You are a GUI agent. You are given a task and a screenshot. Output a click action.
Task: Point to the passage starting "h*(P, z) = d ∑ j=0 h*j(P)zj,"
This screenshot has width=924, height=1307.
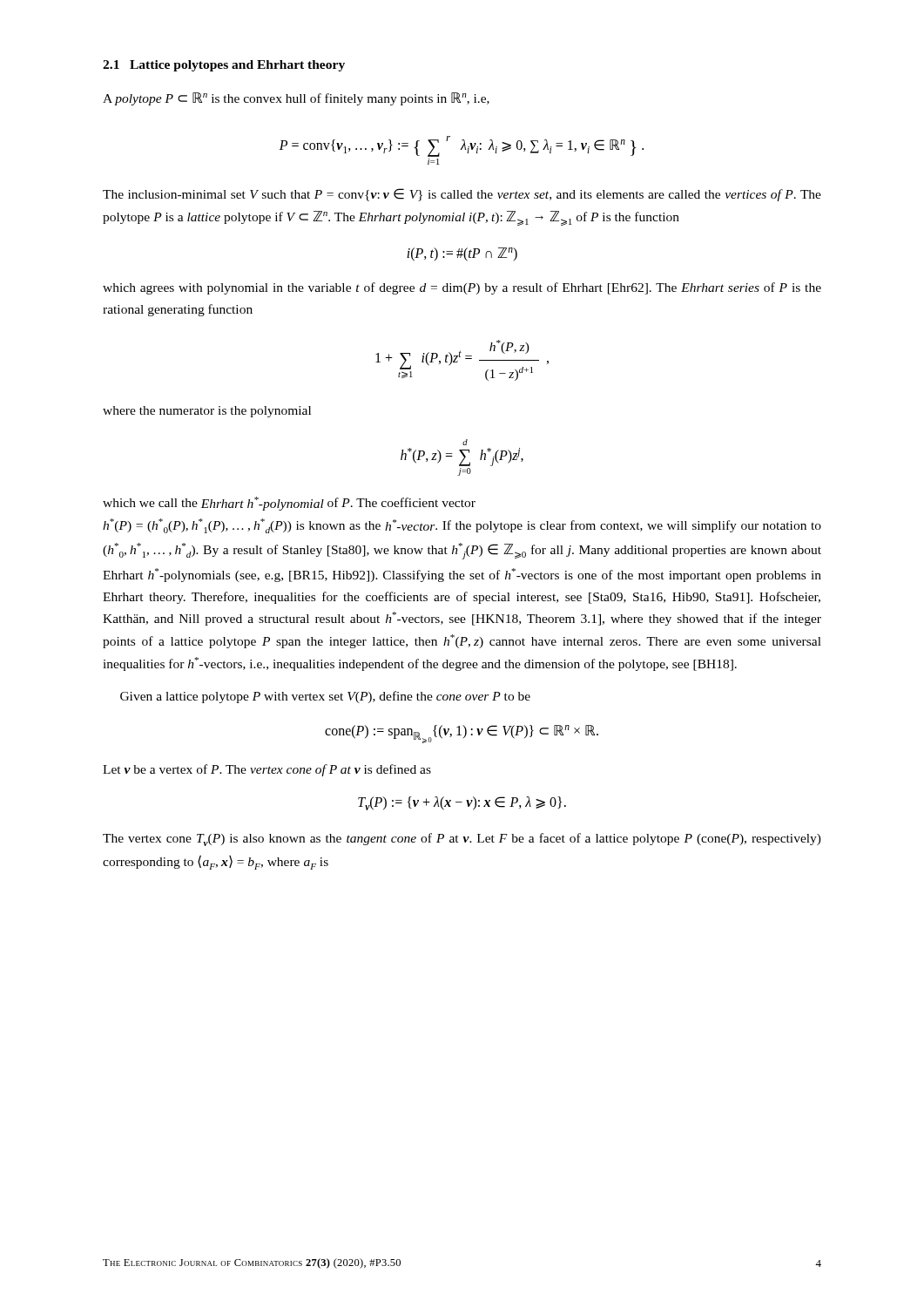(462, 457)
